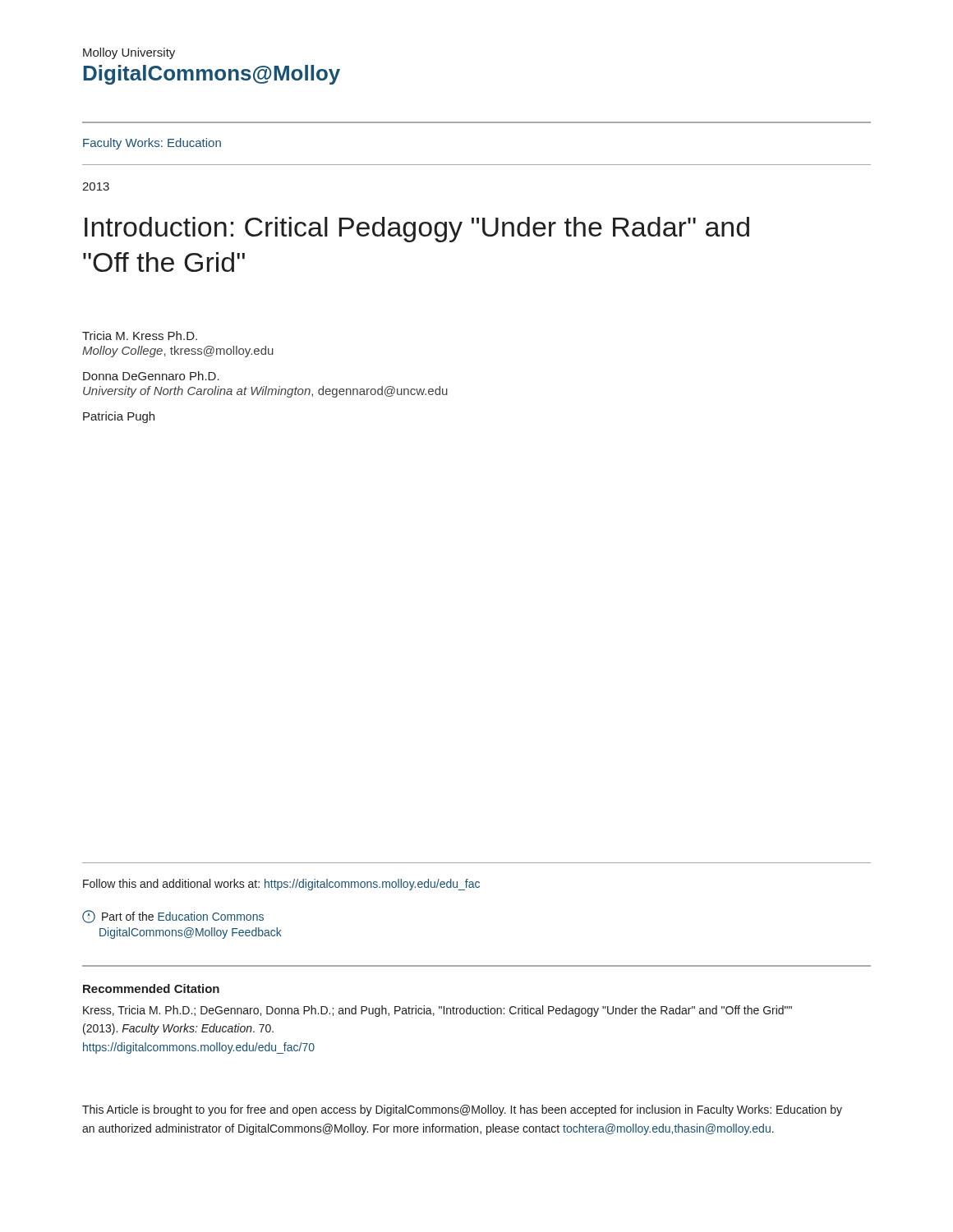The height and width of the screenshot is (1232, 953).
Task: Click on the text block that reads "Tricia M. Kress"
Action: point(140,336)
